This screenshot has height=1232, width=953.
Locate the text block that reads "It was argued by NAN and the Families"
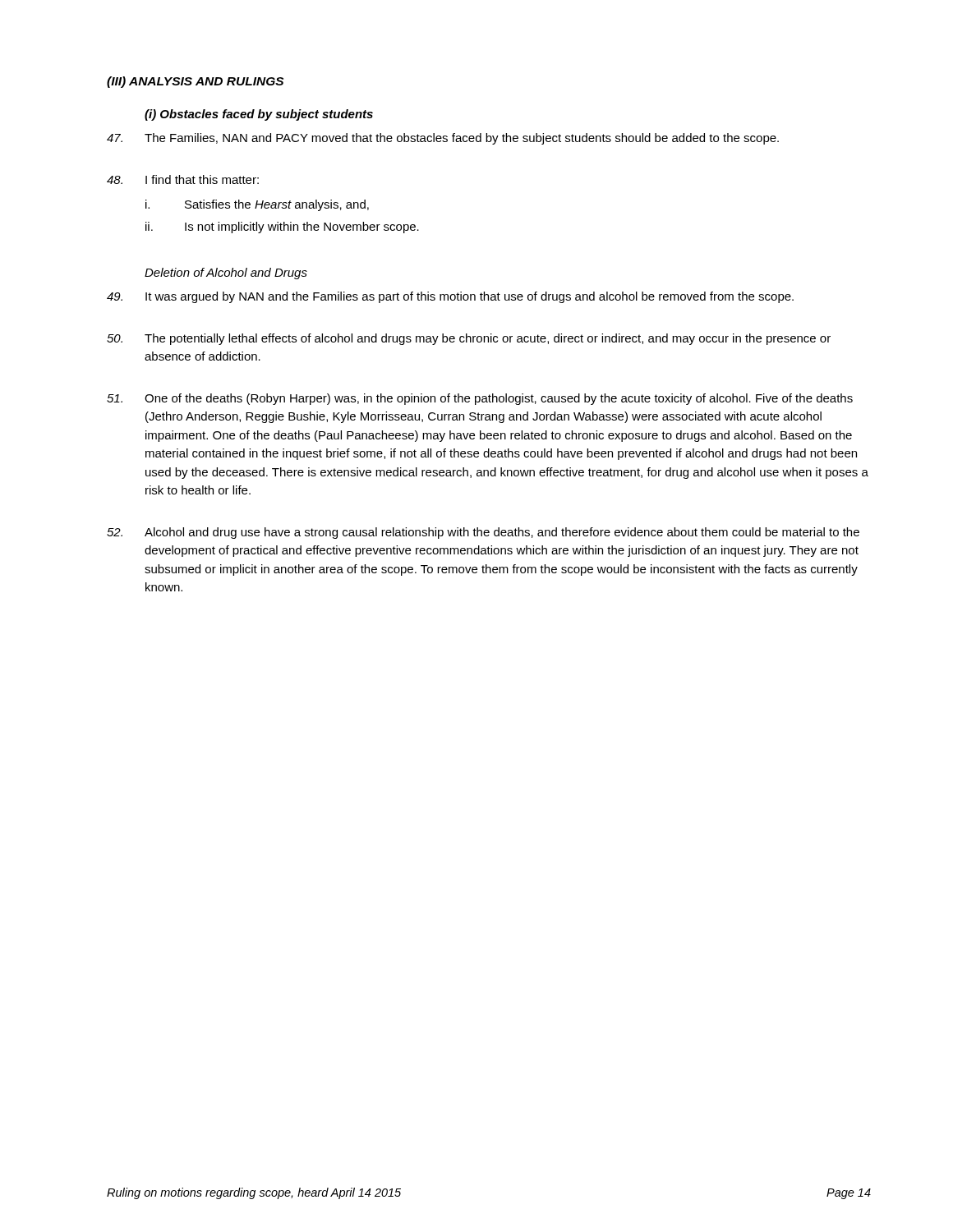pyautogui.click(x=489, y=297)
